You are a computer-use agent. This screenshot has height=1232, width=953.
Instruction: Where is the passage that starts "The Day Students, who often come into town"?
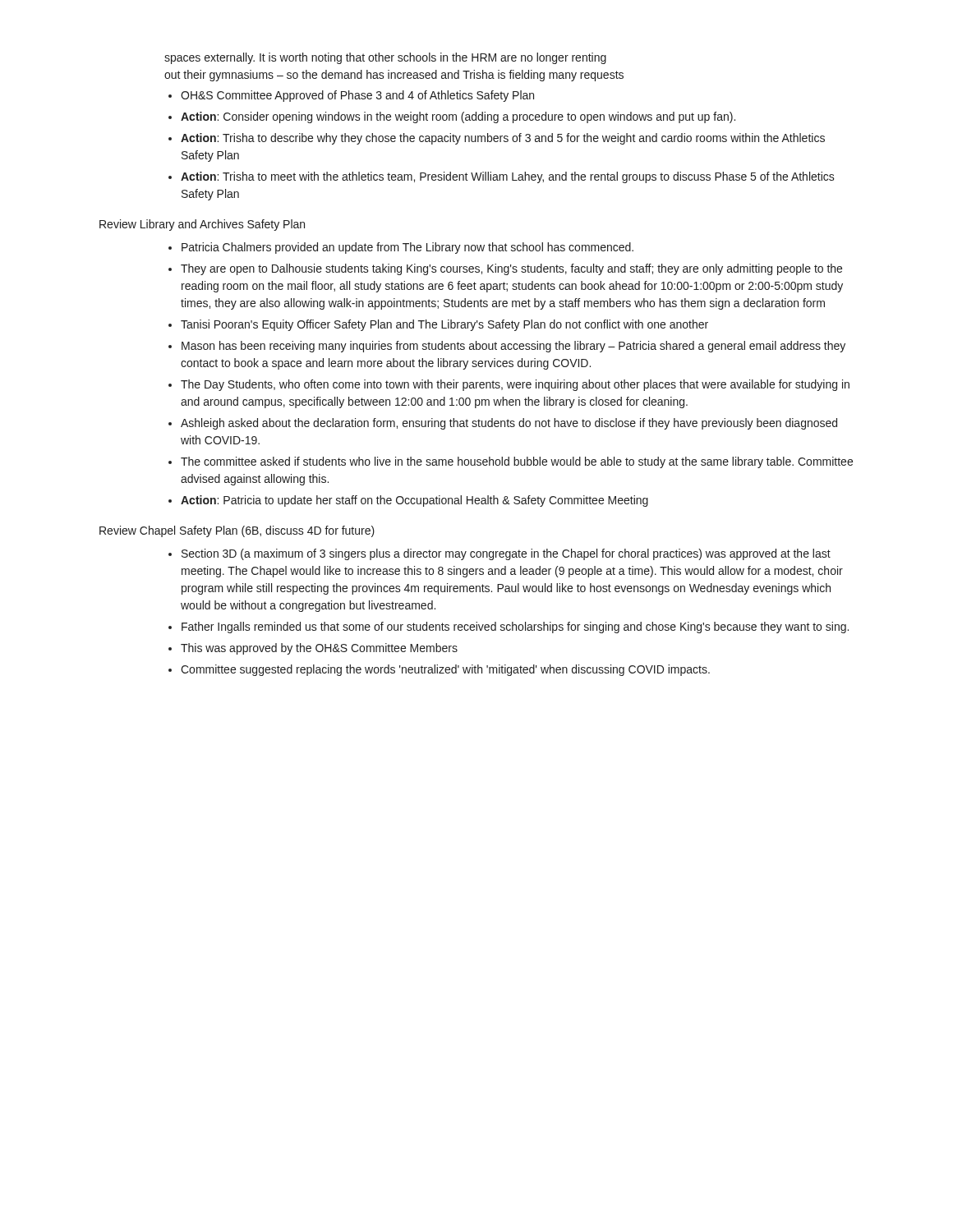click(x=515, y=393)
